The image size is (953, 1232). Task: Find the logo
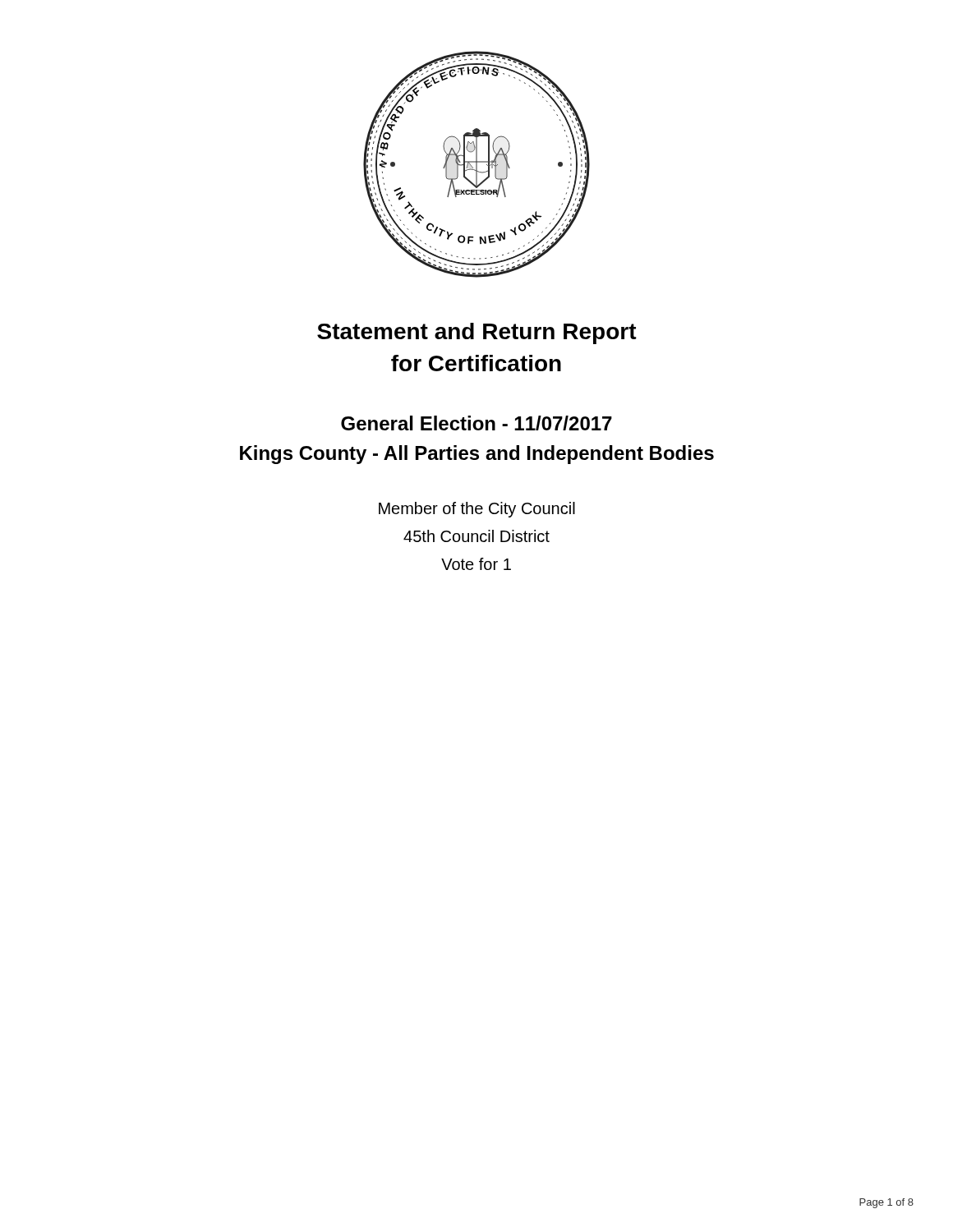point(476,141)
